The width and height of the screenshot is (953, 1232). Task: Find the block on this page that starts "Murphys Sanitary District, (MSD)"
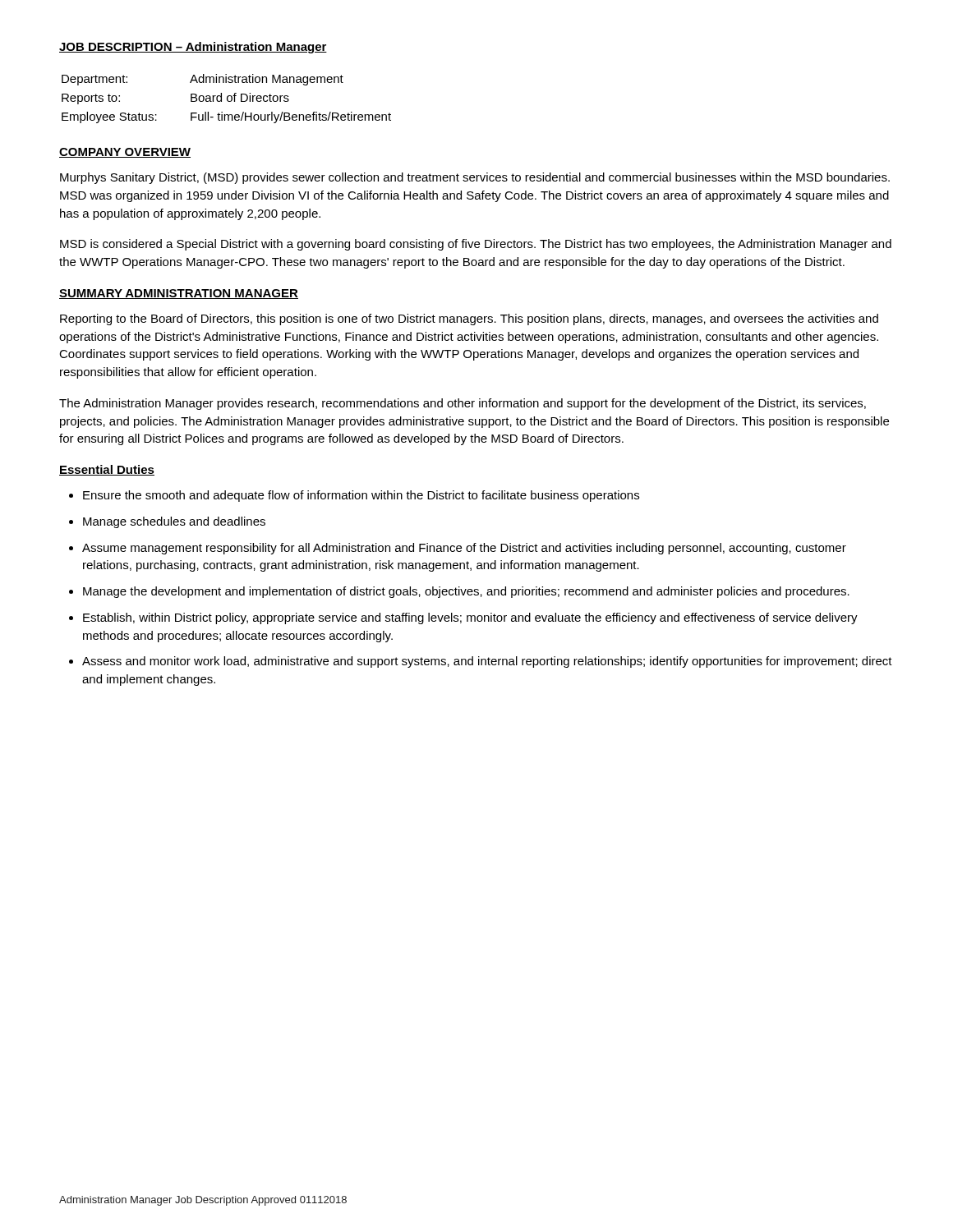pyautogui.click(x=475, y=195)
